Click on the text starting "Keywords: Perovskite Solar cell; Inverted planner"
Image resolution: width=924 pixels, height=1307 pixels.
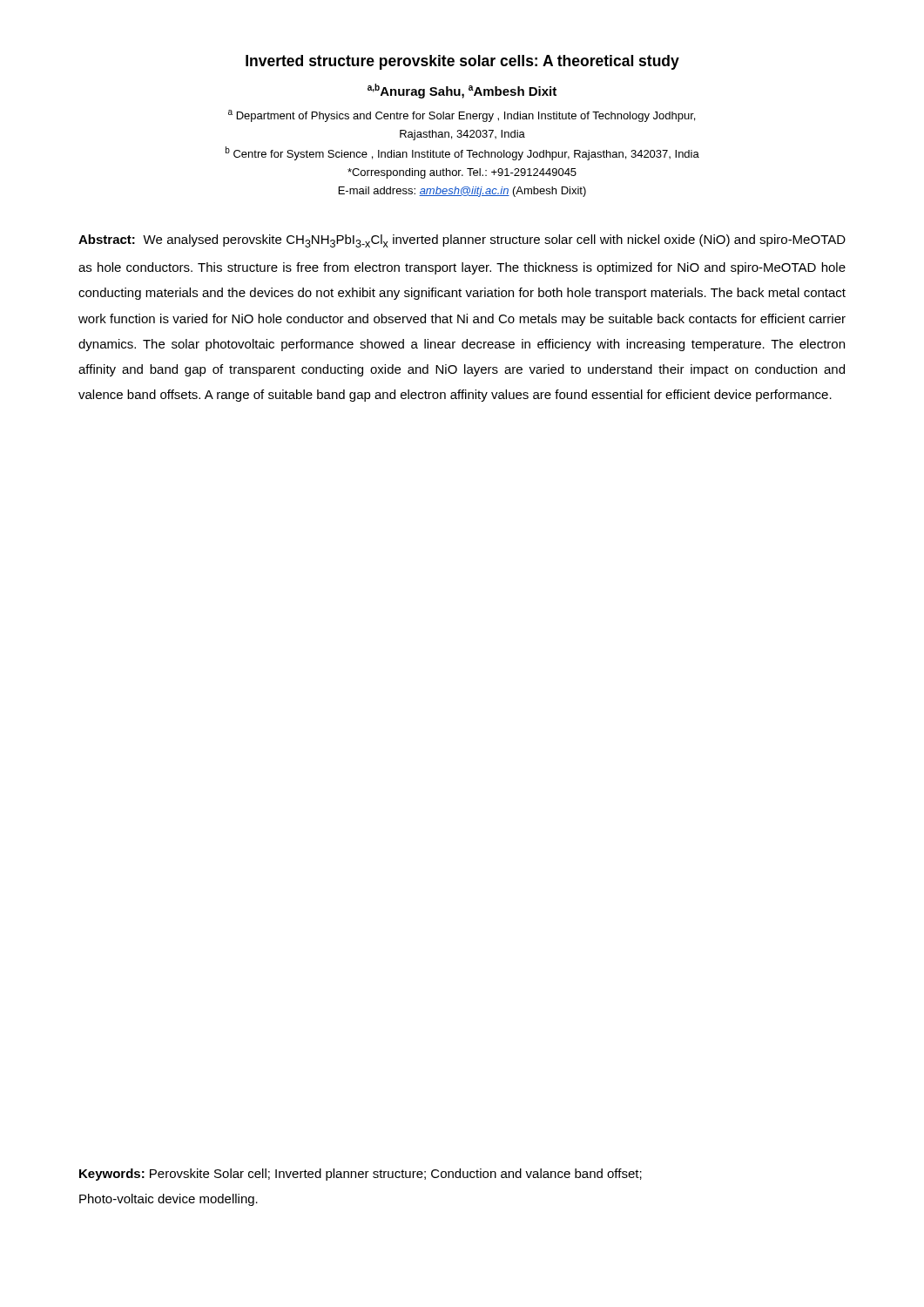(x=462, y=1186)
